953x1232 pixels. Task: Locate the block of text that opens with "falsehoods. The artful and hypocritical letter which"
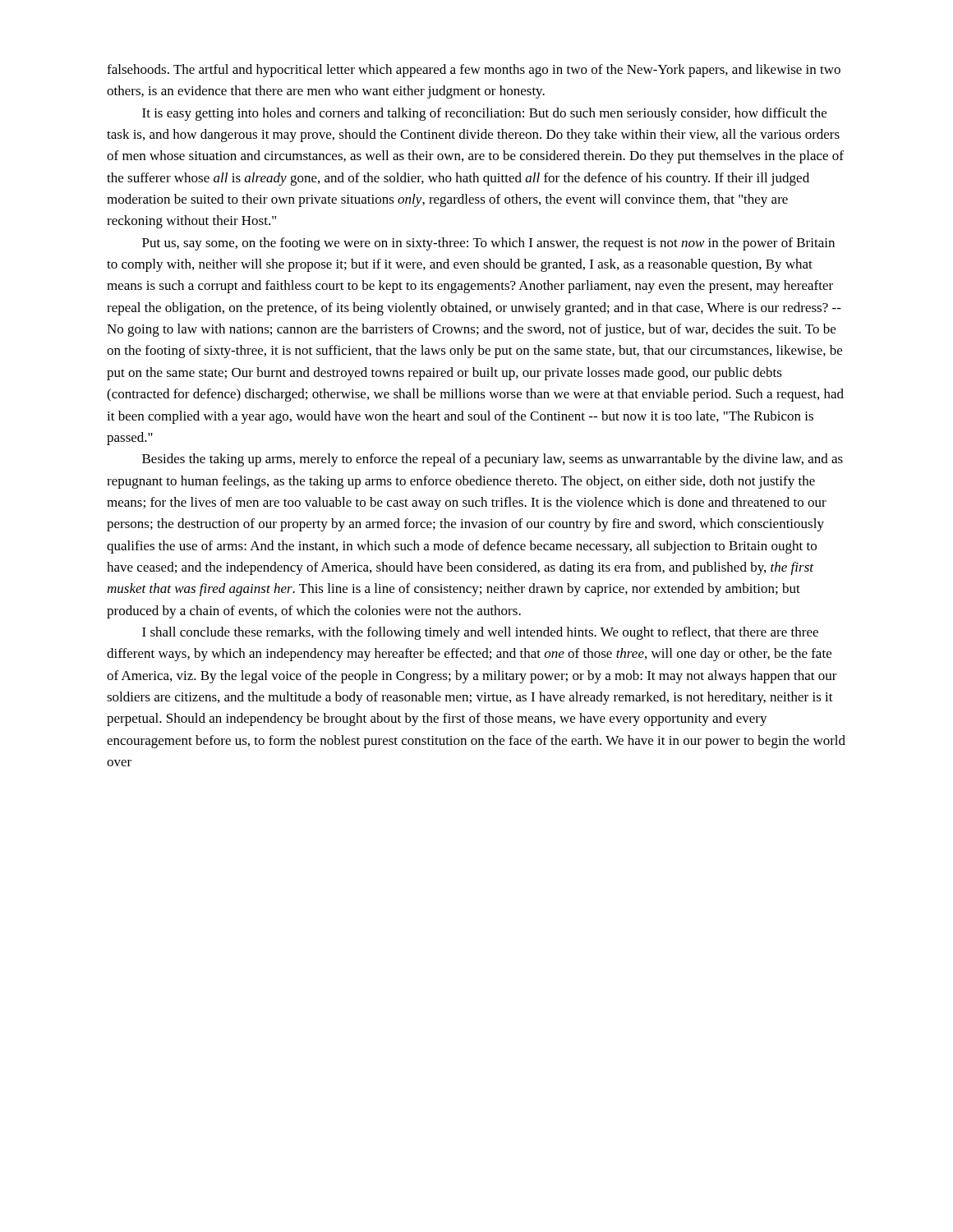coord(476,416)
